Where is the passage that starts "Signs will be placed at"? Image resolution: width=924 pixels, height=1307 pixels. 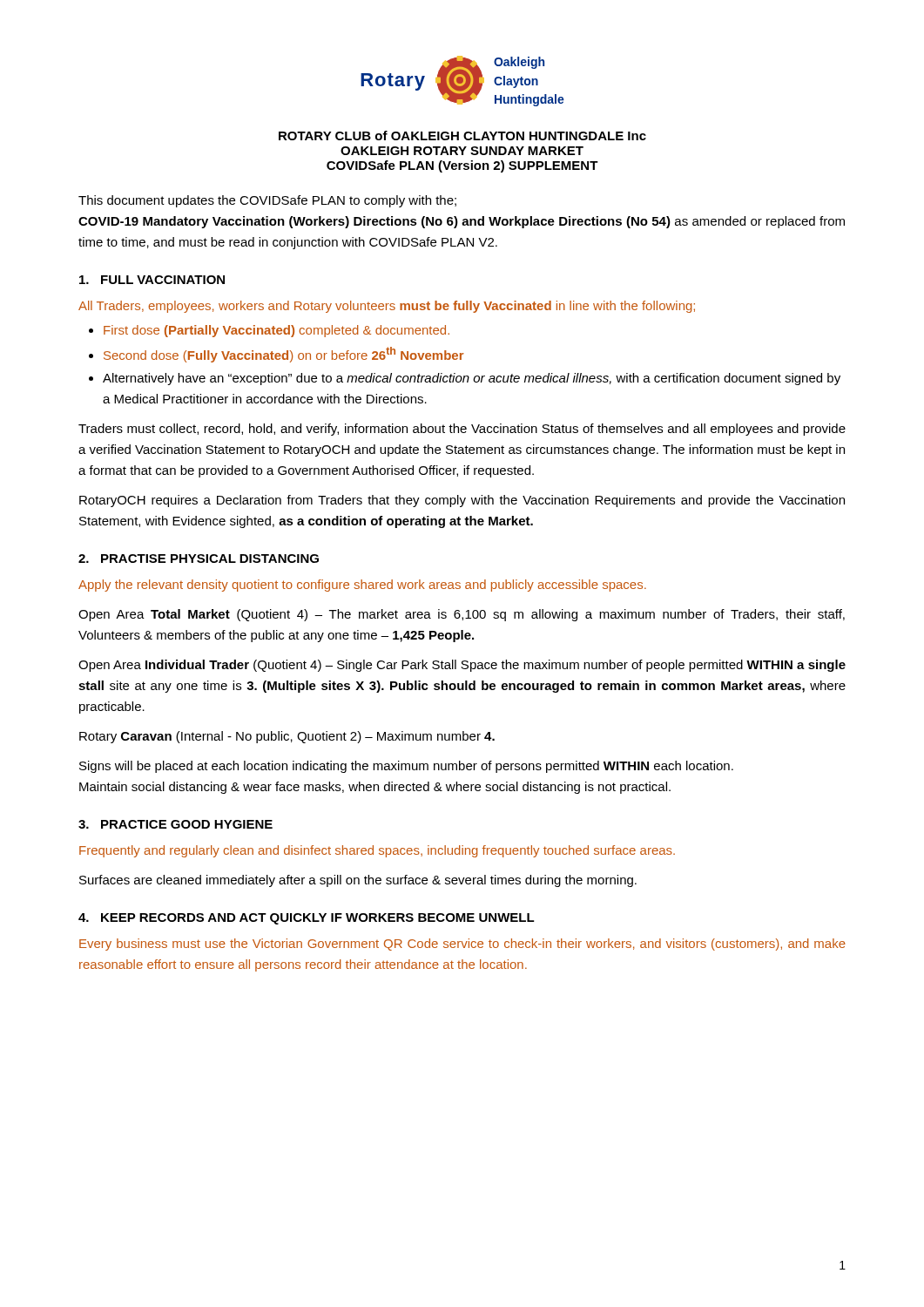pos(406,776)
